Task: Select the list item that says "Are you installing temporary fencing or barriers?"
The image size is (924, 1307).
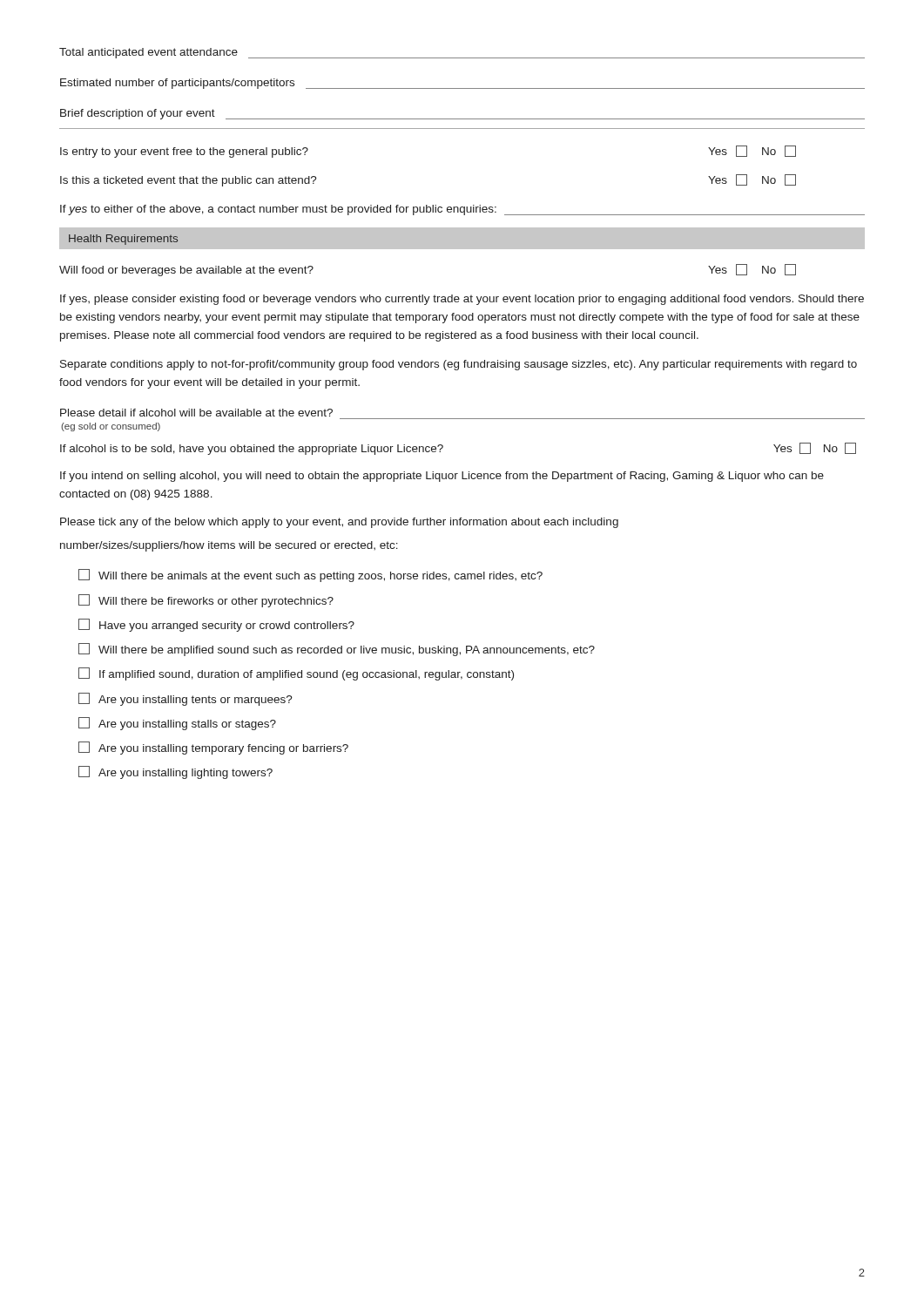Action: [x=213, y=748]
